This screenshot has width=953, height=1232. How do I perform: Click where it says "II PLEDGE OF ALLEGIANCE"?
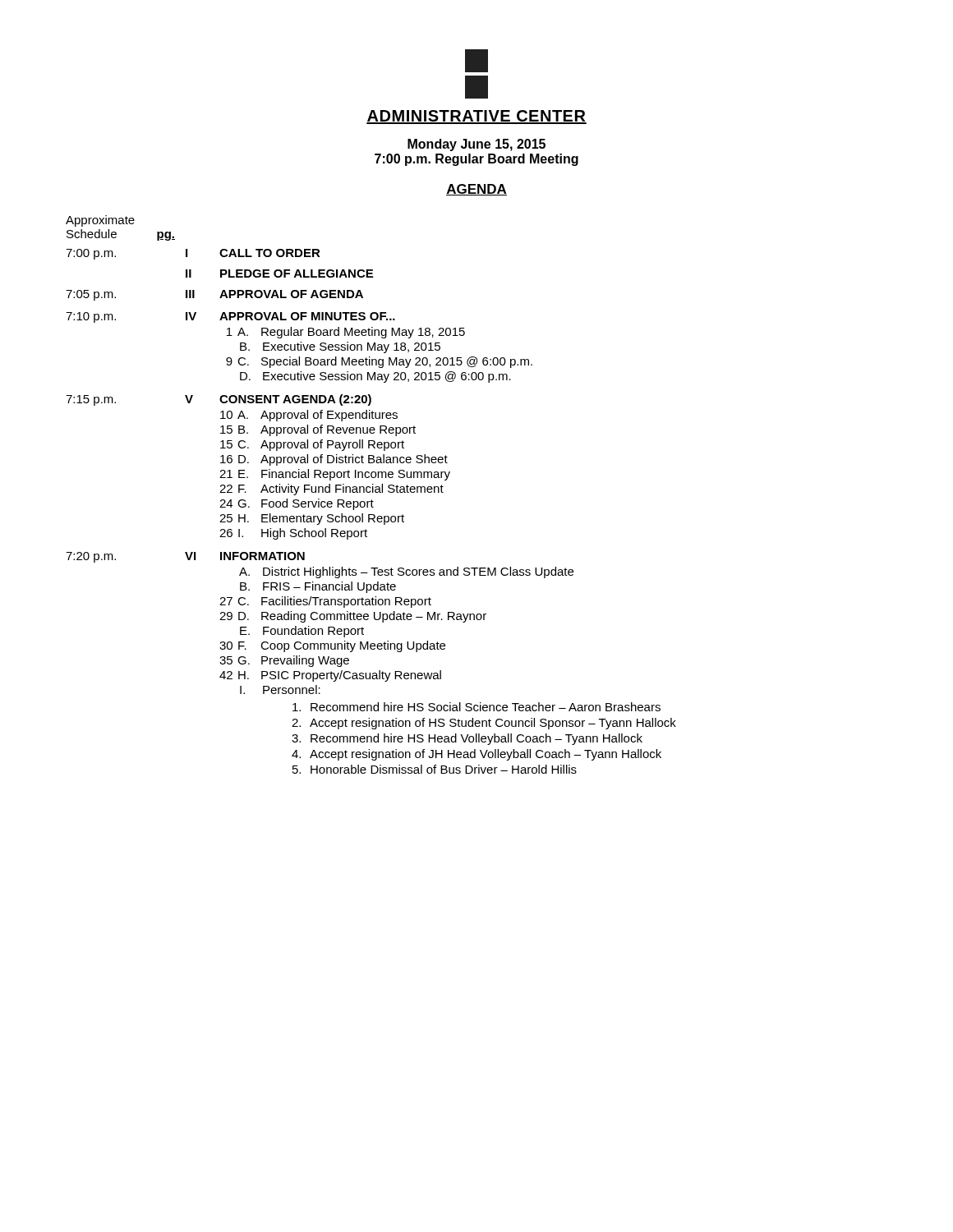279,274
